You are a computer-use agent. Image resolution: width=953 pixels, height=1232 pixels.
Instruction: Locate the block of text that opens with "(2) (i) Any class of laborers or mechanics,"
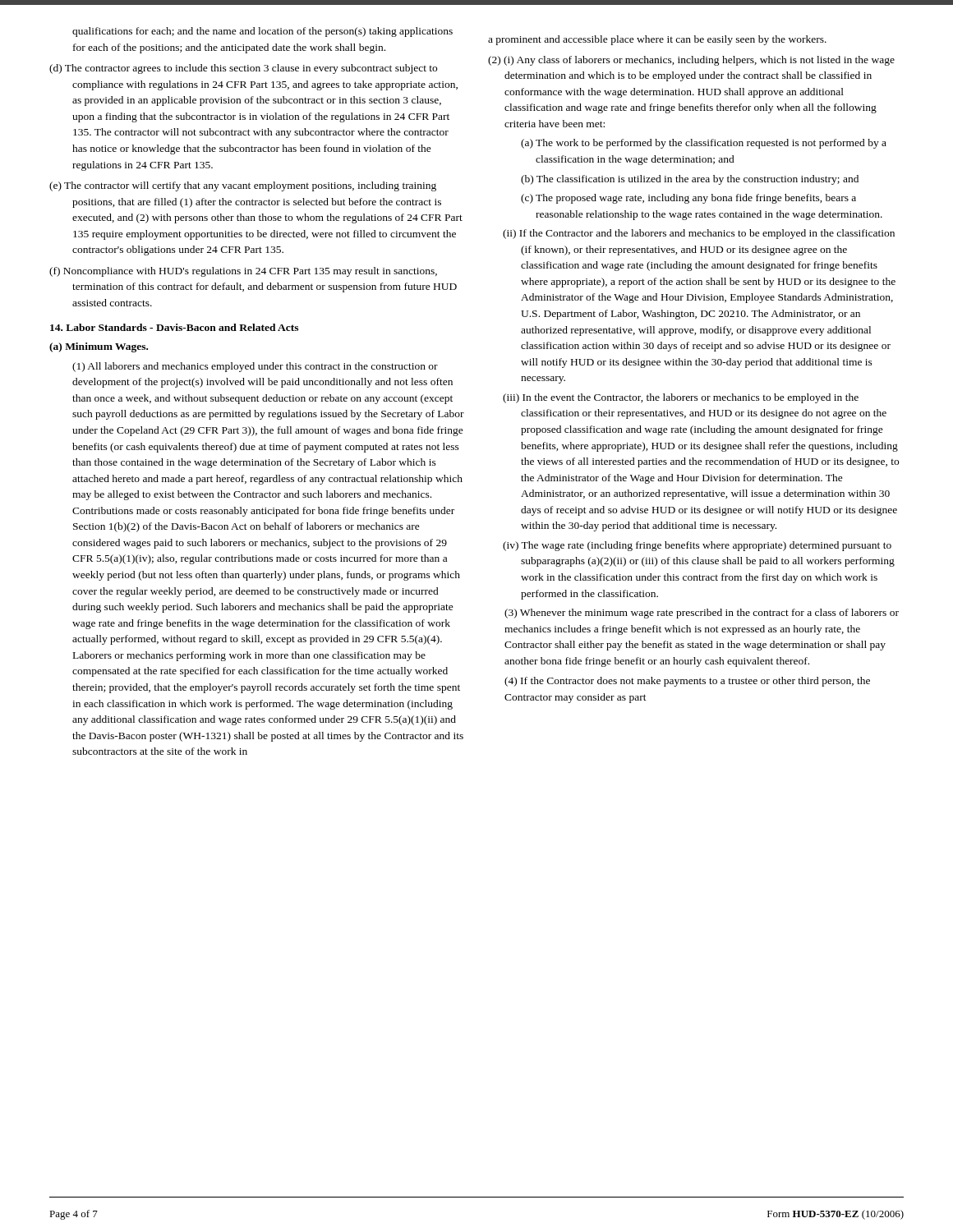click(x=696, y=92)
